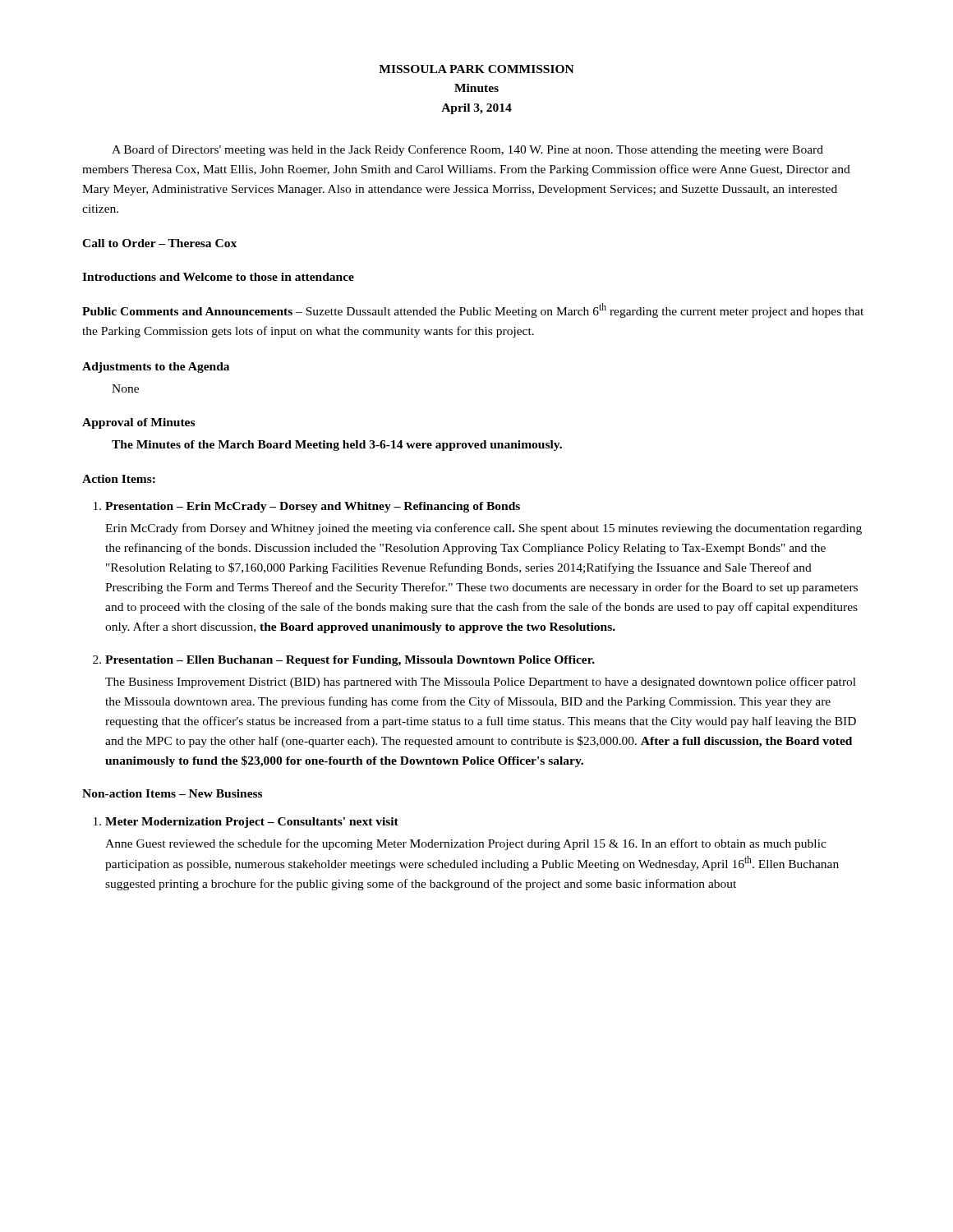Select the list item containing "Presentation – Erin McCrady – Dorsey and"
953x1232 pixels.
(x=488, y=566)
